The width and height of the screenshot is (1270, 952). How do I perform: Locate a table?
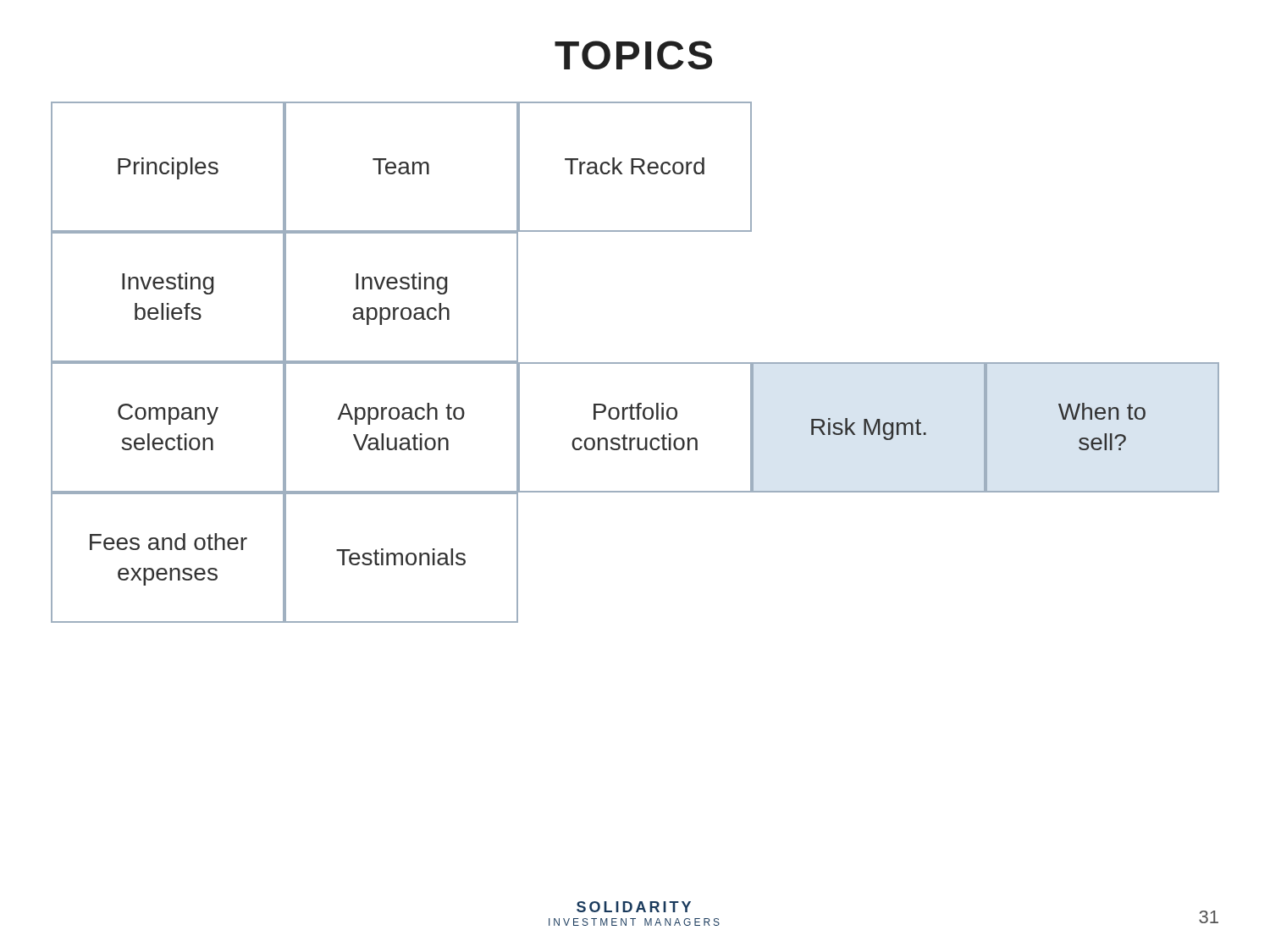tap(635, 362)
